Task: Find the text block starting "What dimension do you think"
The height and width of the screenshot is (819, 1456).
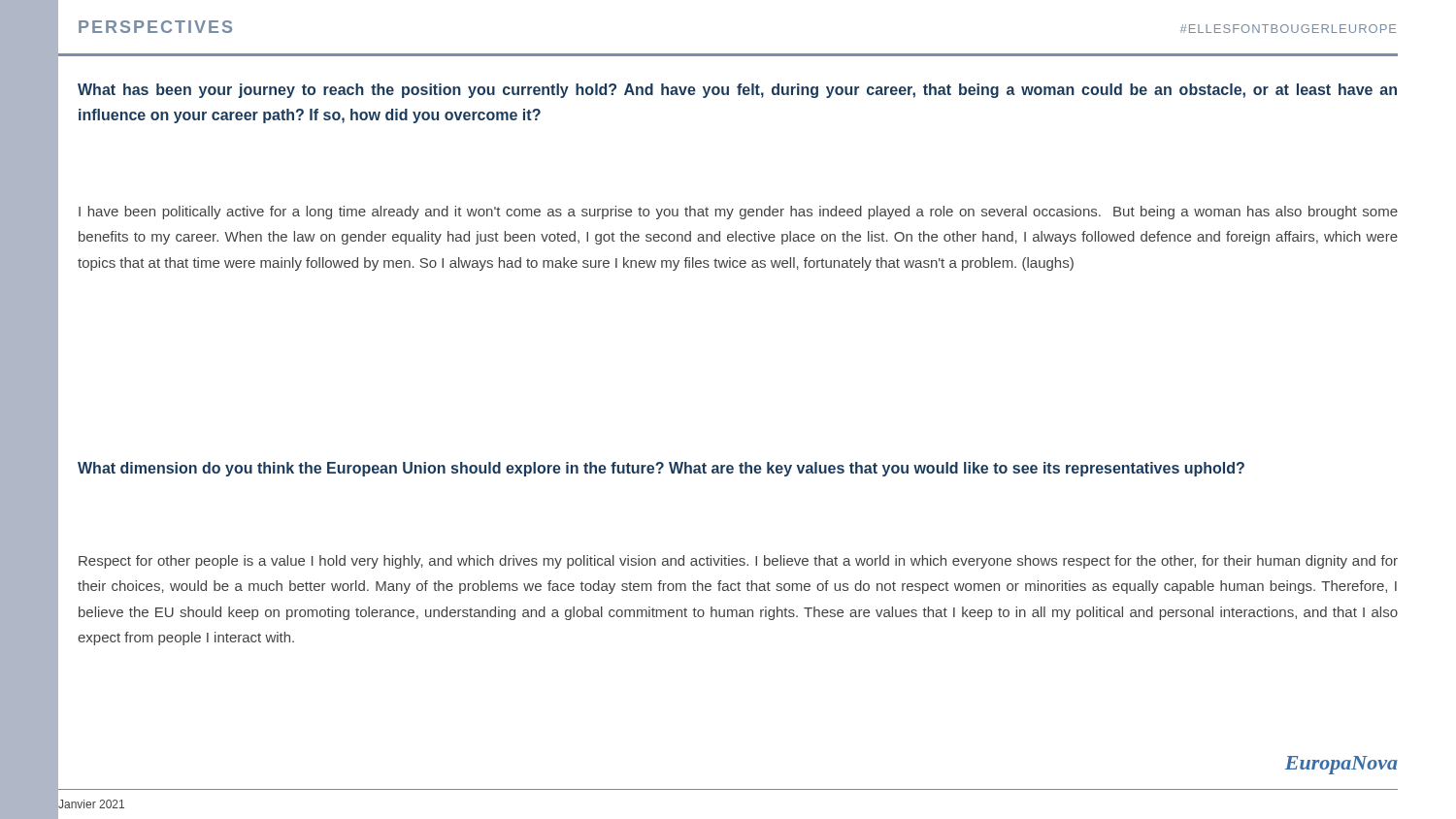Action: (661, 468)
